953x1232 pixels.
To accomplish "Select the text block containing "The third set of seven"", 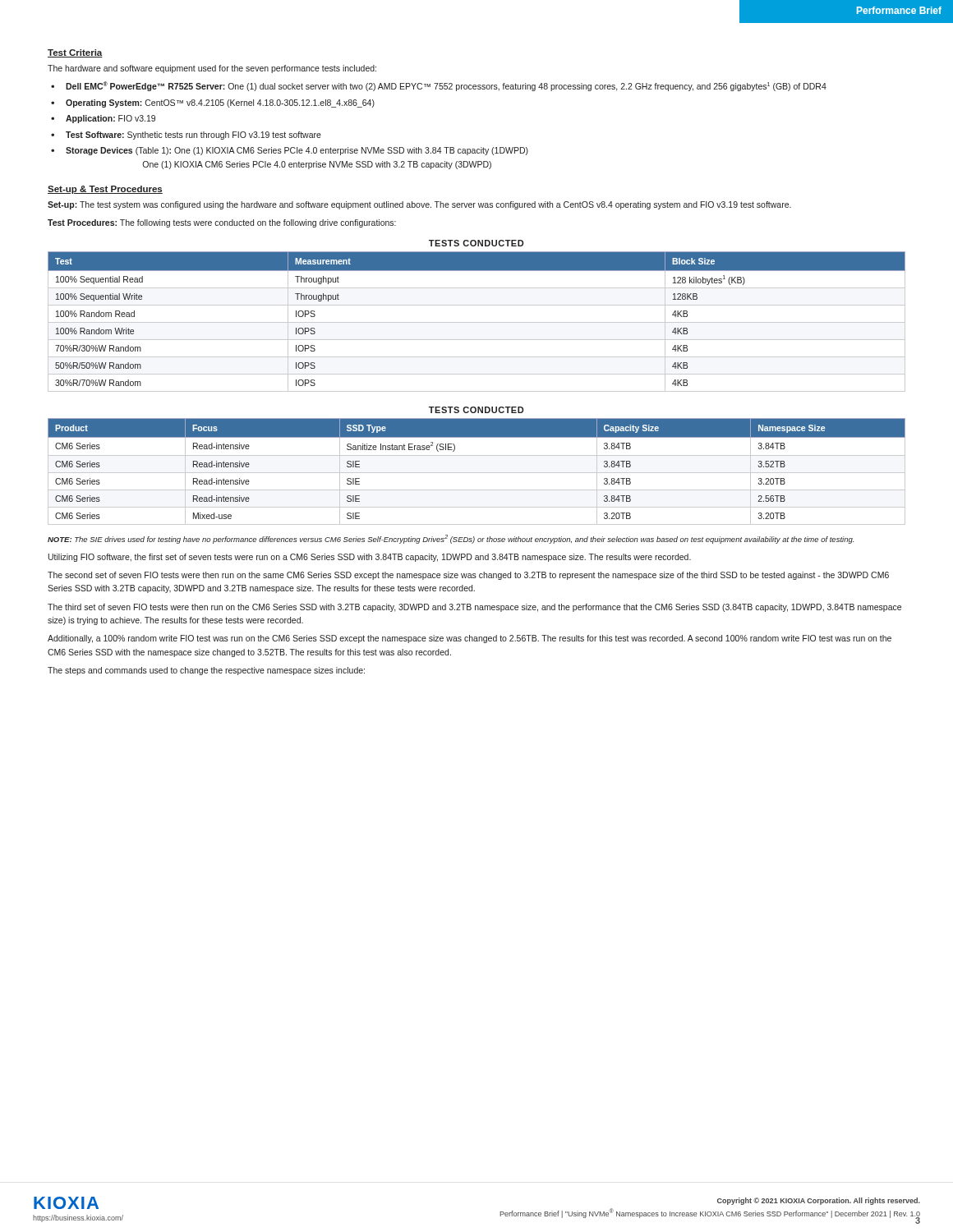I will tap(475, 613).
